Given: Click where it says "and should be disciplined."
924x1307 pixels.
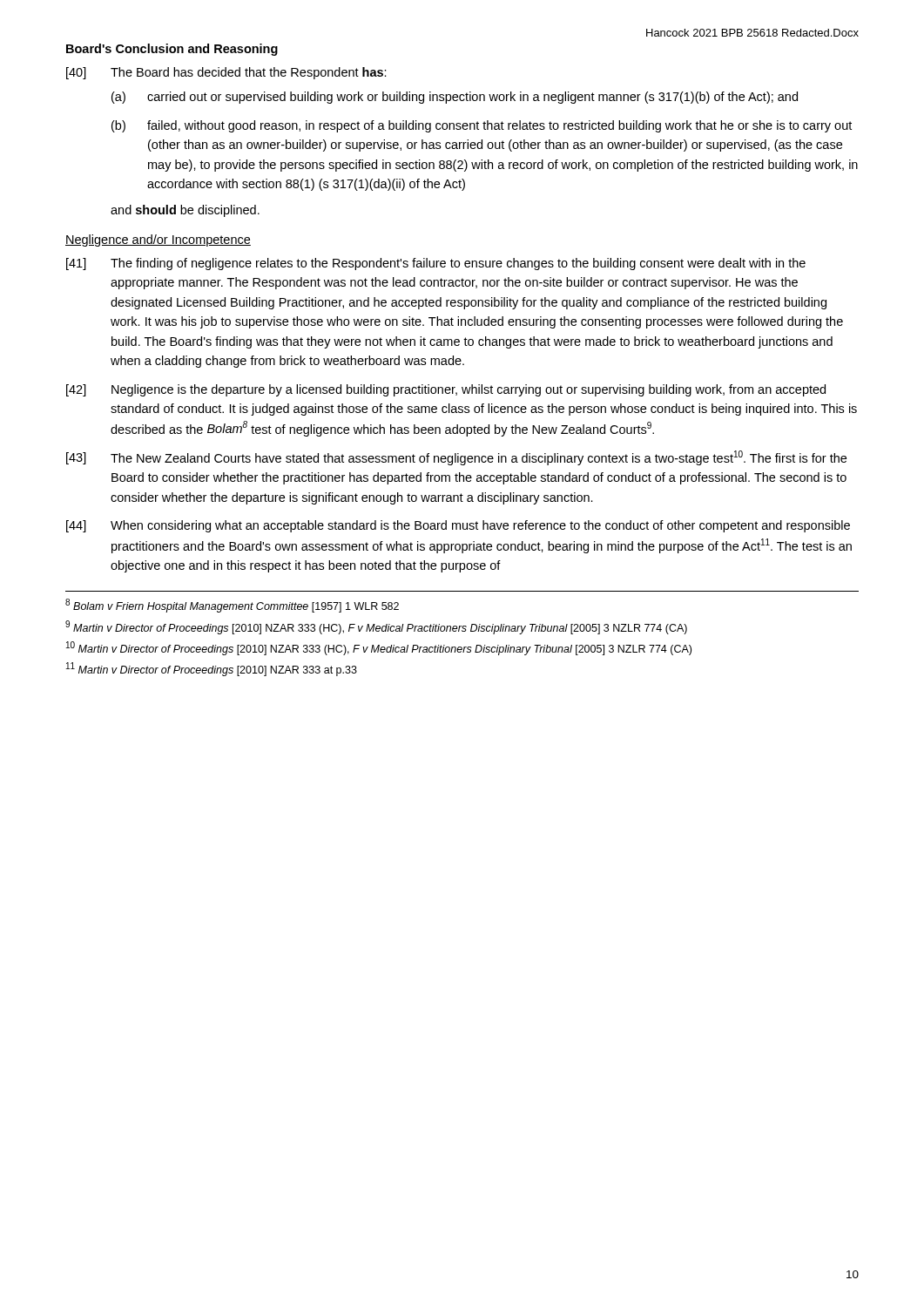Looking at the screenshot, I should (x=185, y=210).
